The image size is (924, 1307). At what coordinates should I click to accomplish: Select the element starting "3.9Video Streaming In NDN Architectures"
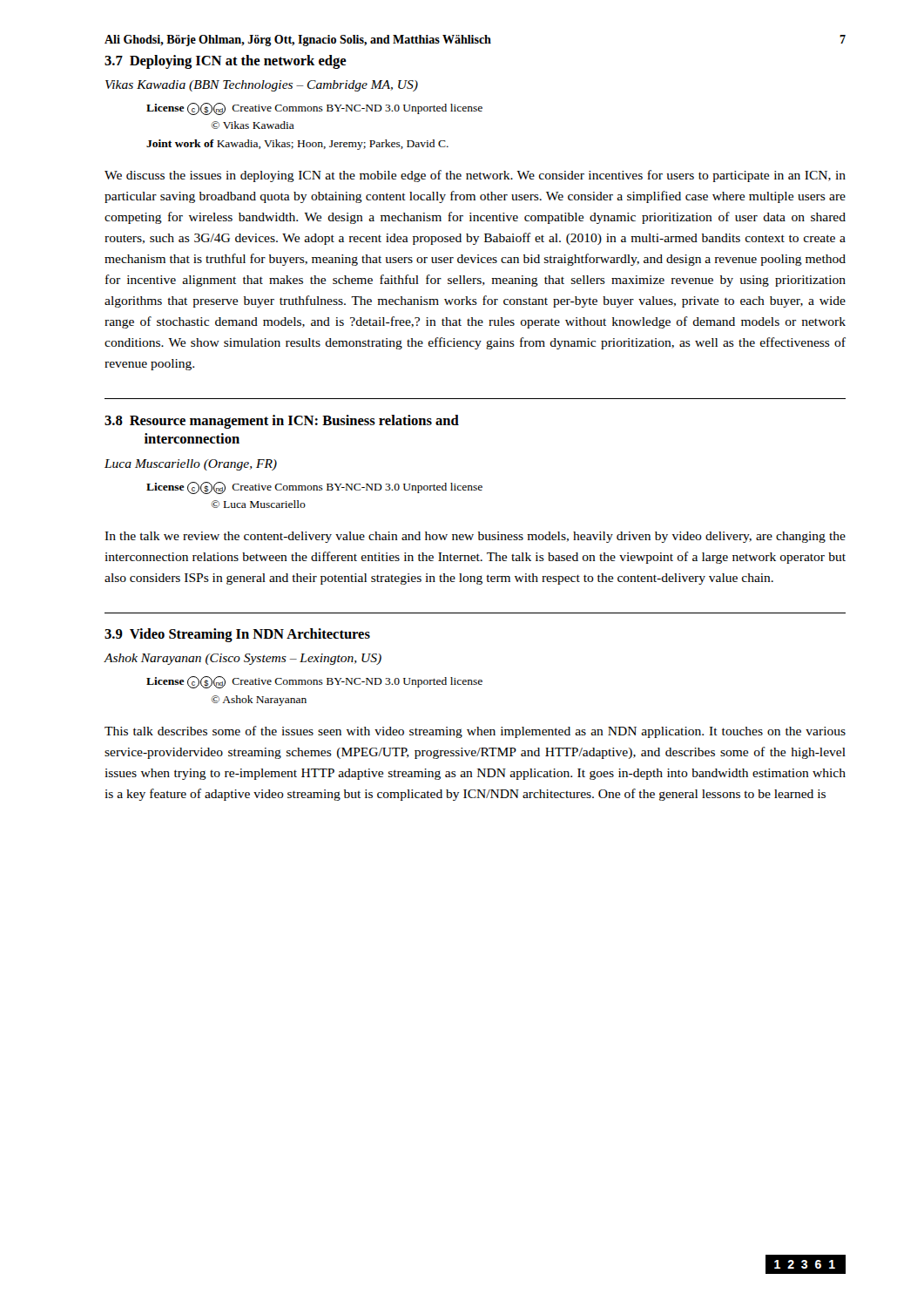pos(237,634)
